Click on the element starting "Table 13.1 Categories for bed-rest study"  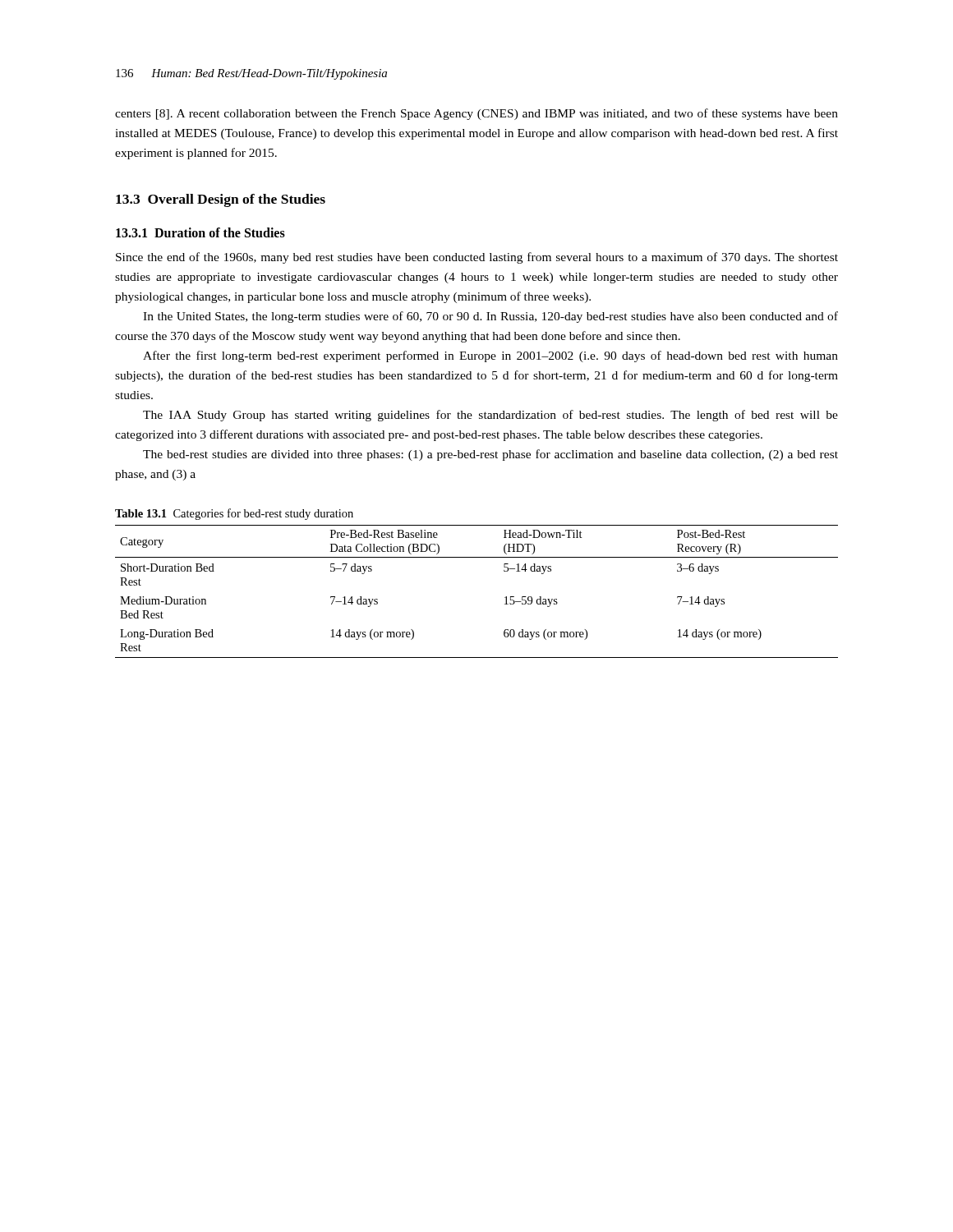(x=234, y=514)
